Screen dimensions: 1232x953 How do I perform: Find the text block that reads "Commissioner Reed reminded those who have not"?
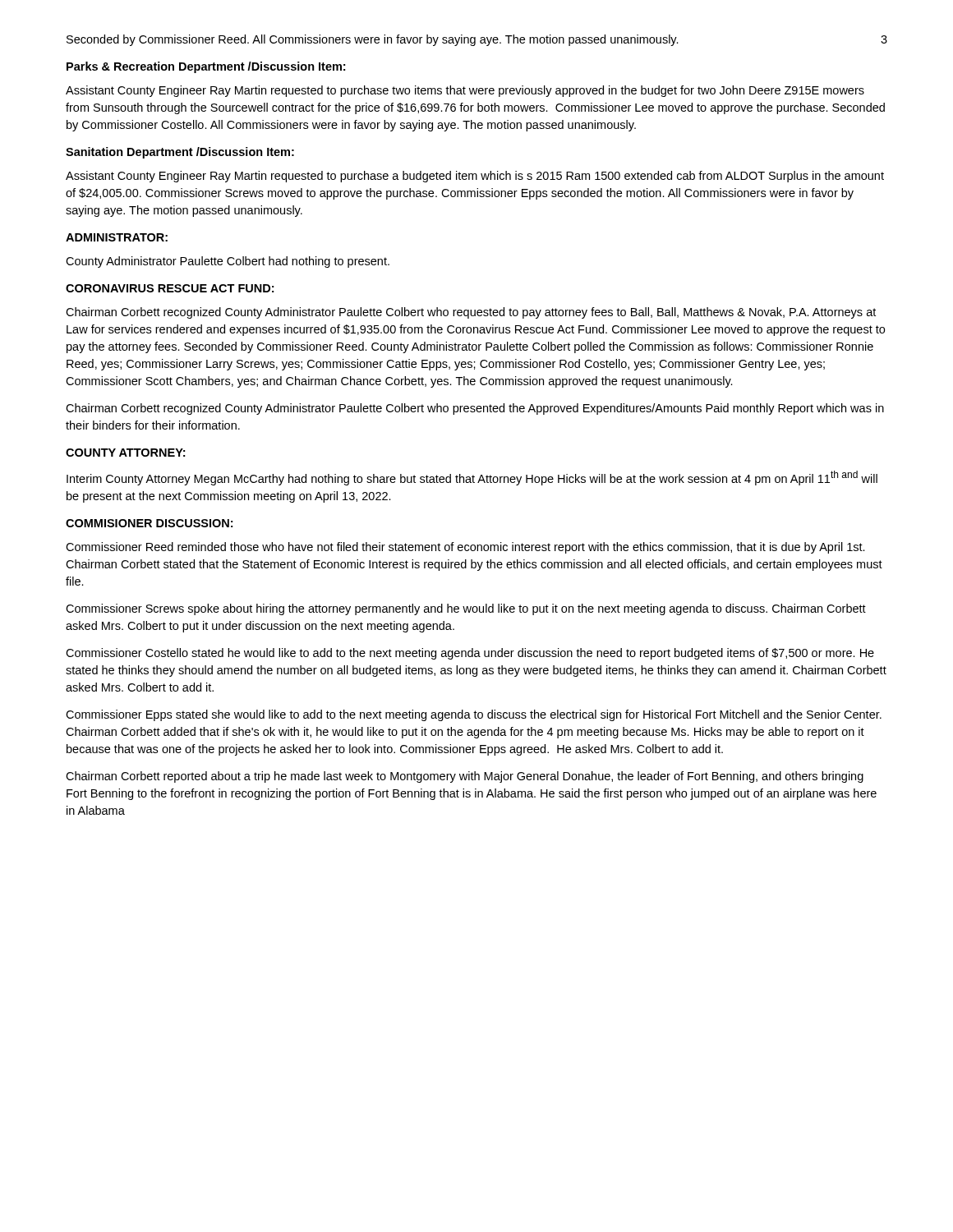click(x=474, y=564)
